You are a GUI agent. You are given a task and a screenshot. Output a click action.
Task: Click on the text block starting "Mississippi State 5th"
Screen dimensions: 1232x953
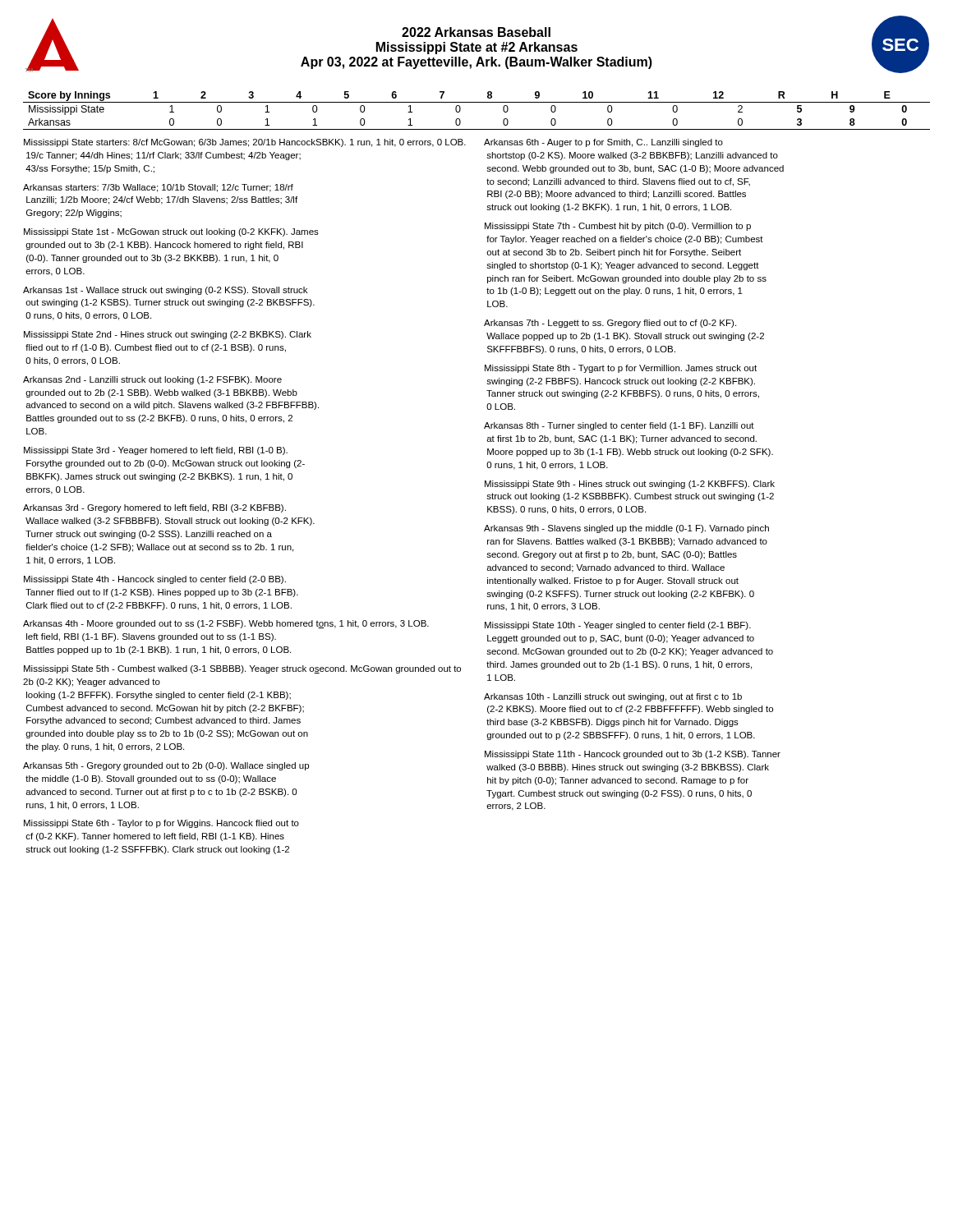coord(242,708)
